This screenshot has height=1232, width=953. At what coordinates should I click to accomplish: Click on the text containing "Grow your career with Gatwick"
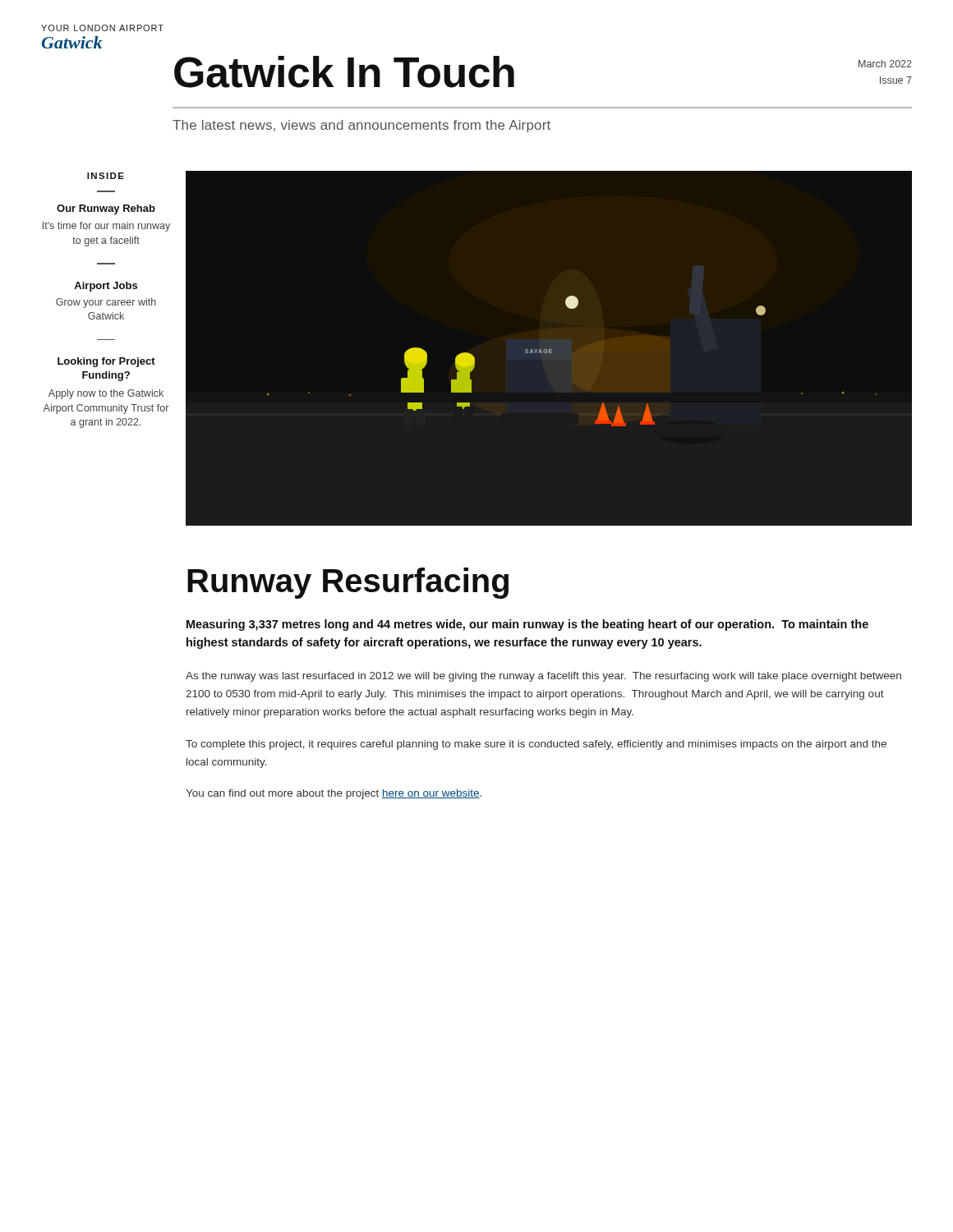pos(106,309)
